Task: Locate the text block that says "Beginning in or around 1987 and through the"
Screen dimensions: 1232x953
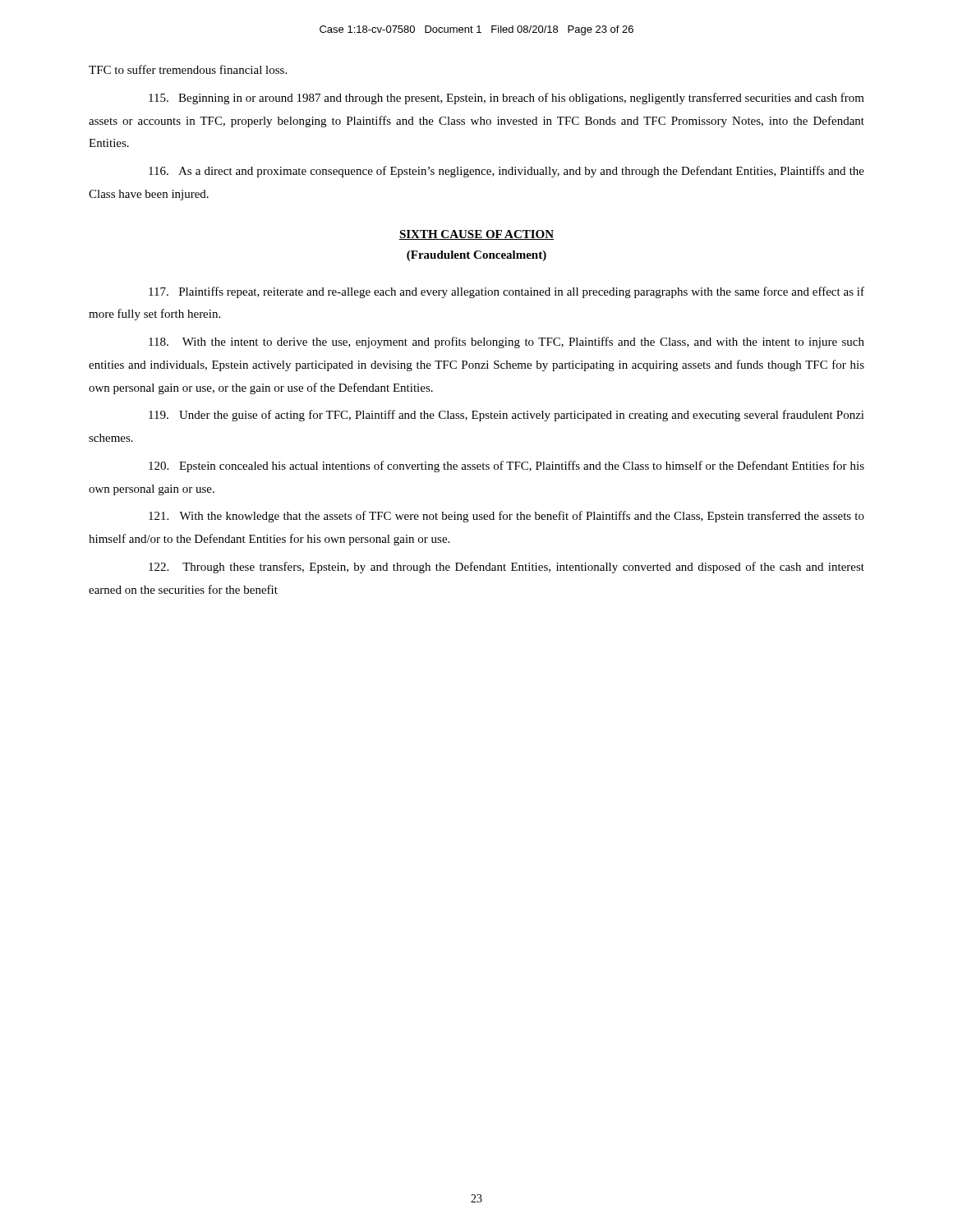Action: tap(476, 121)
